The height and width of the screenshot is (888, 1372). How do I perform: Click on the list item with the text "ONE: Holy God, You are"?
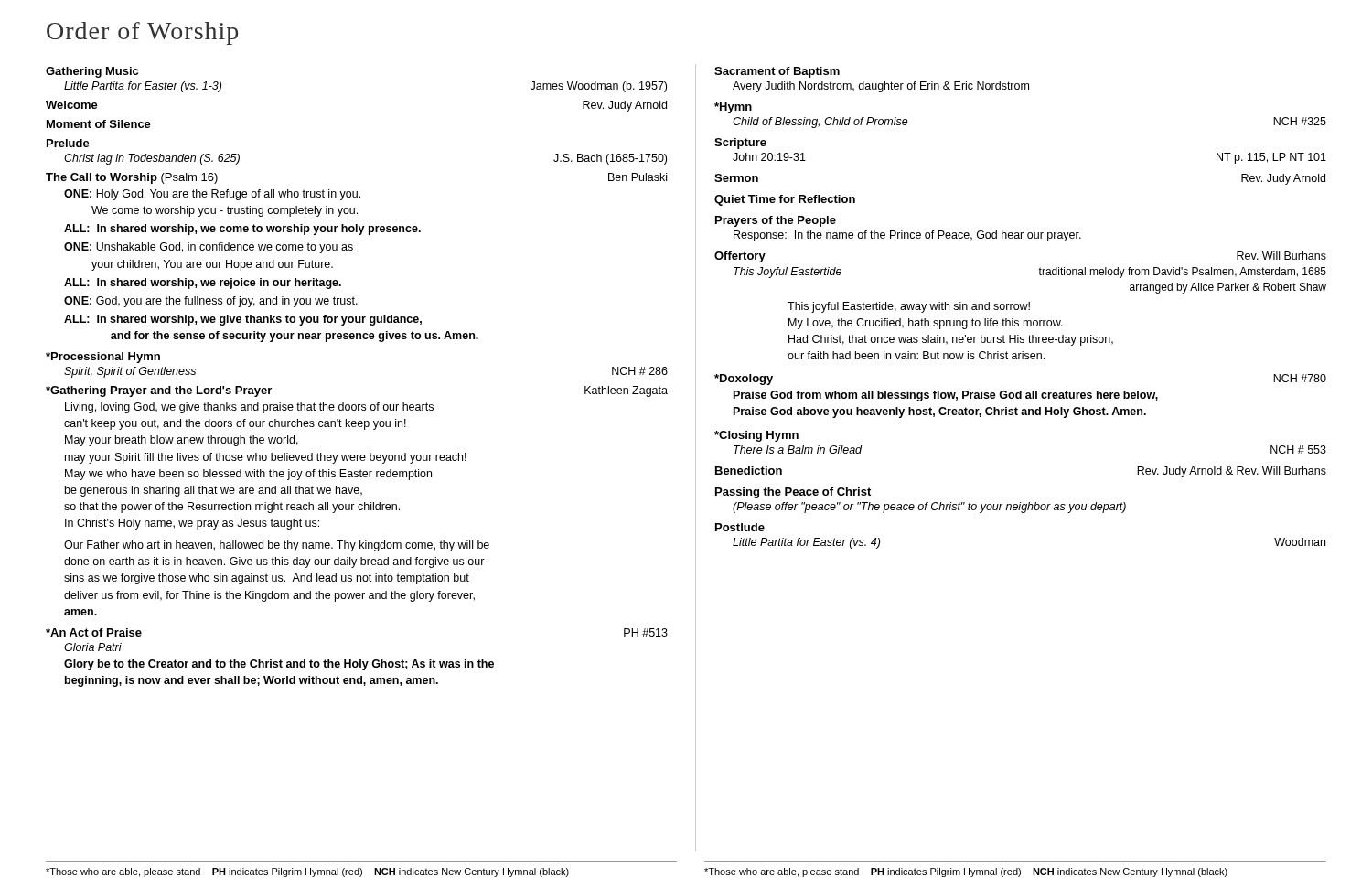click(213, 202)
